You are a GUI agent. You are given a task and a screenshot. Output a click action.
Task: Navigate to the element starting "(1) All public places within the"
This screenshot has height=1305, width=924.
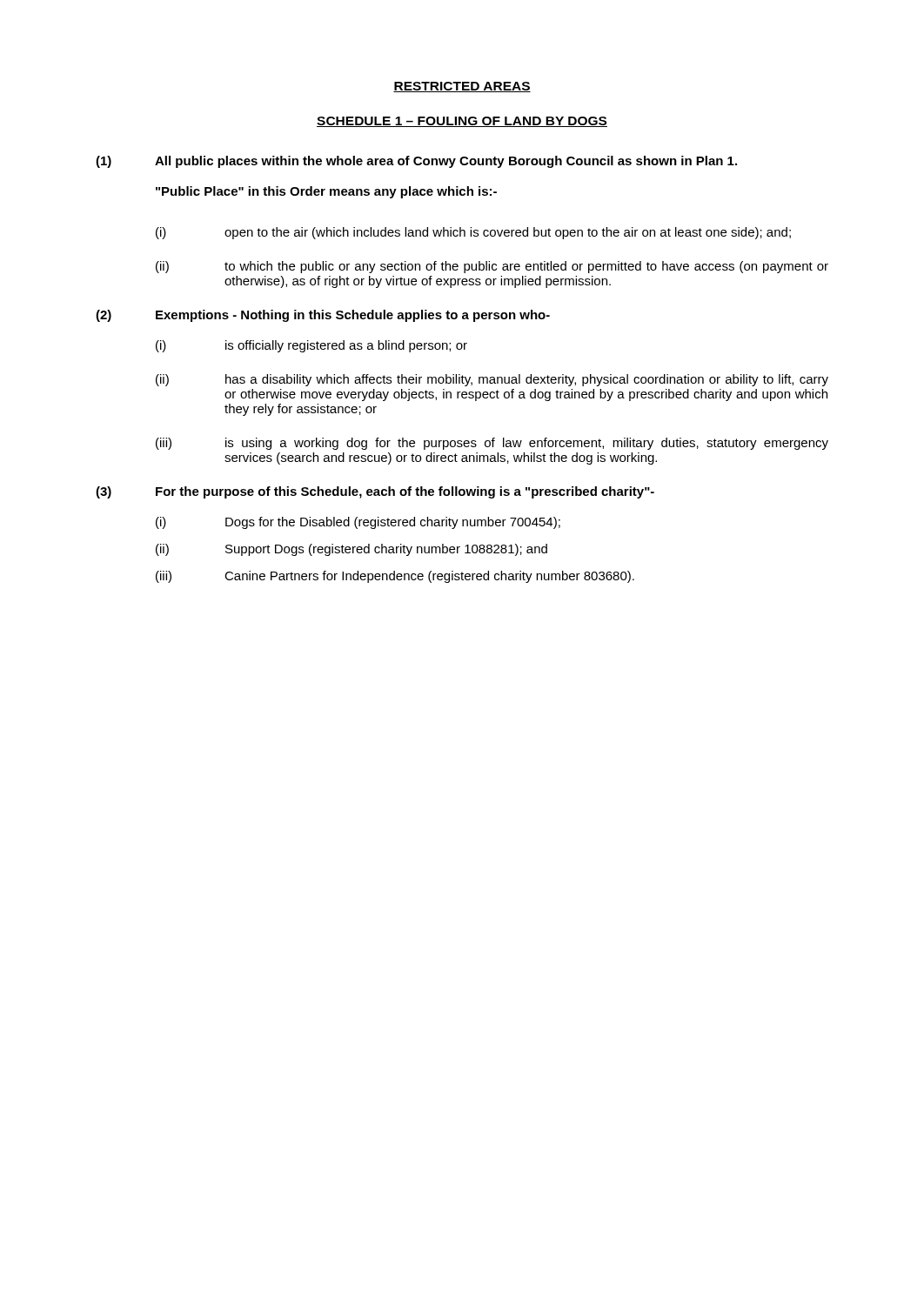pos(462,161)
